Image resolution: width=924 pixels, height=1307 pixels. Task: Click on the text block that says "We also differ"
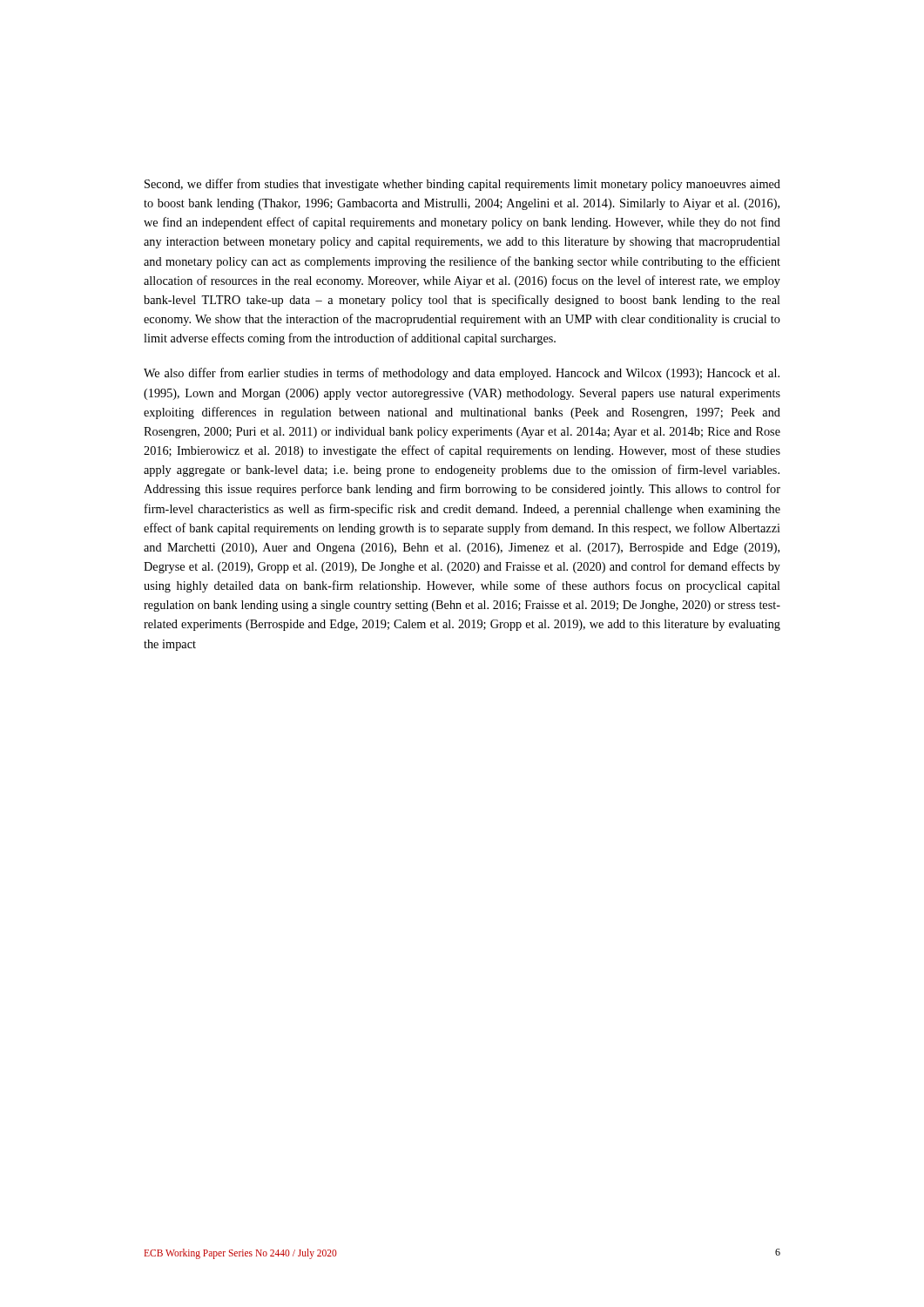tap(462, 508)
